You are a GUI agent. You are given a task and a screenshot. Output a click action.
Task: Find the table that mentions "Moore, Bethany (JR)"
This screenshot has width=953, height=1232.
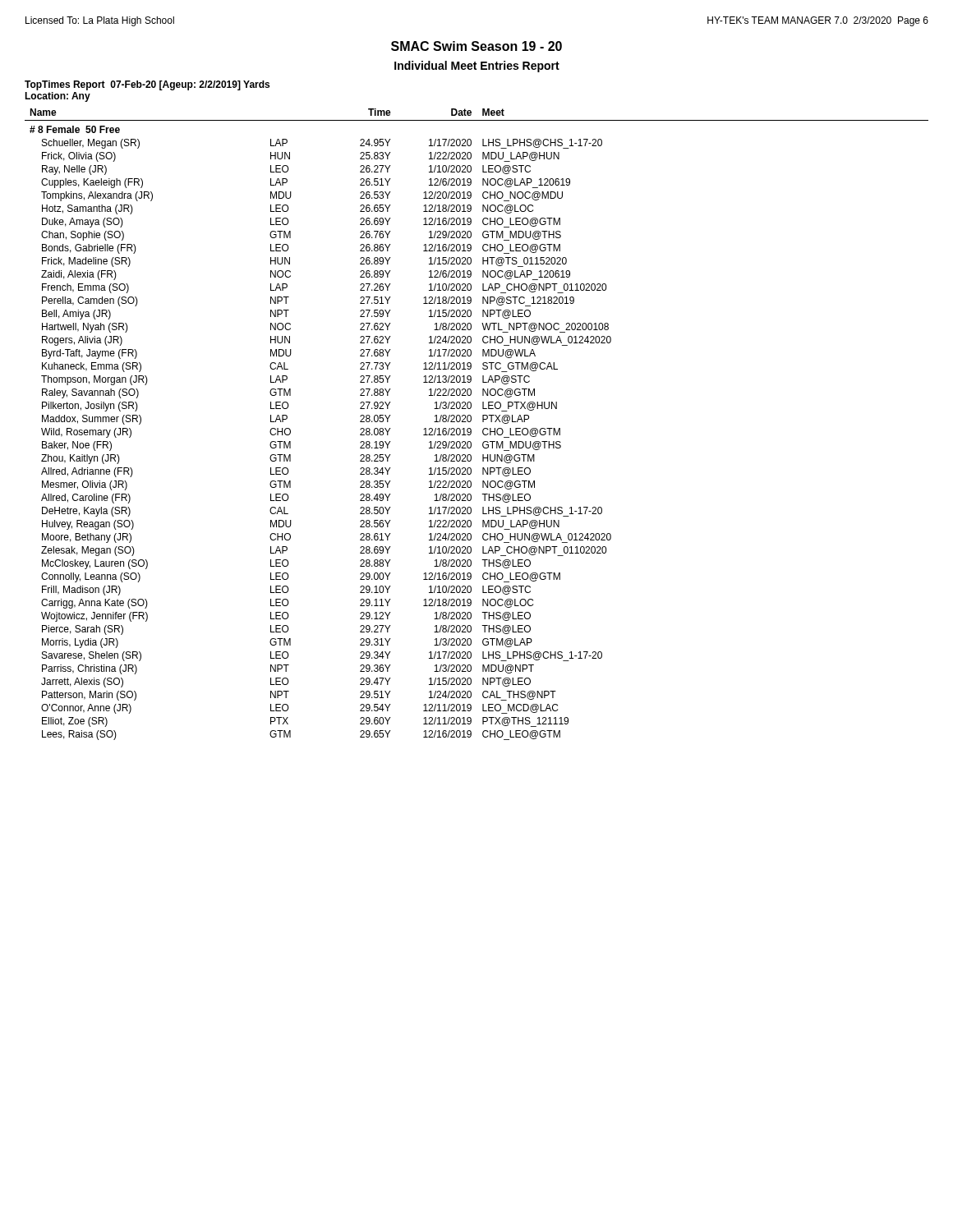coord(476,423)
